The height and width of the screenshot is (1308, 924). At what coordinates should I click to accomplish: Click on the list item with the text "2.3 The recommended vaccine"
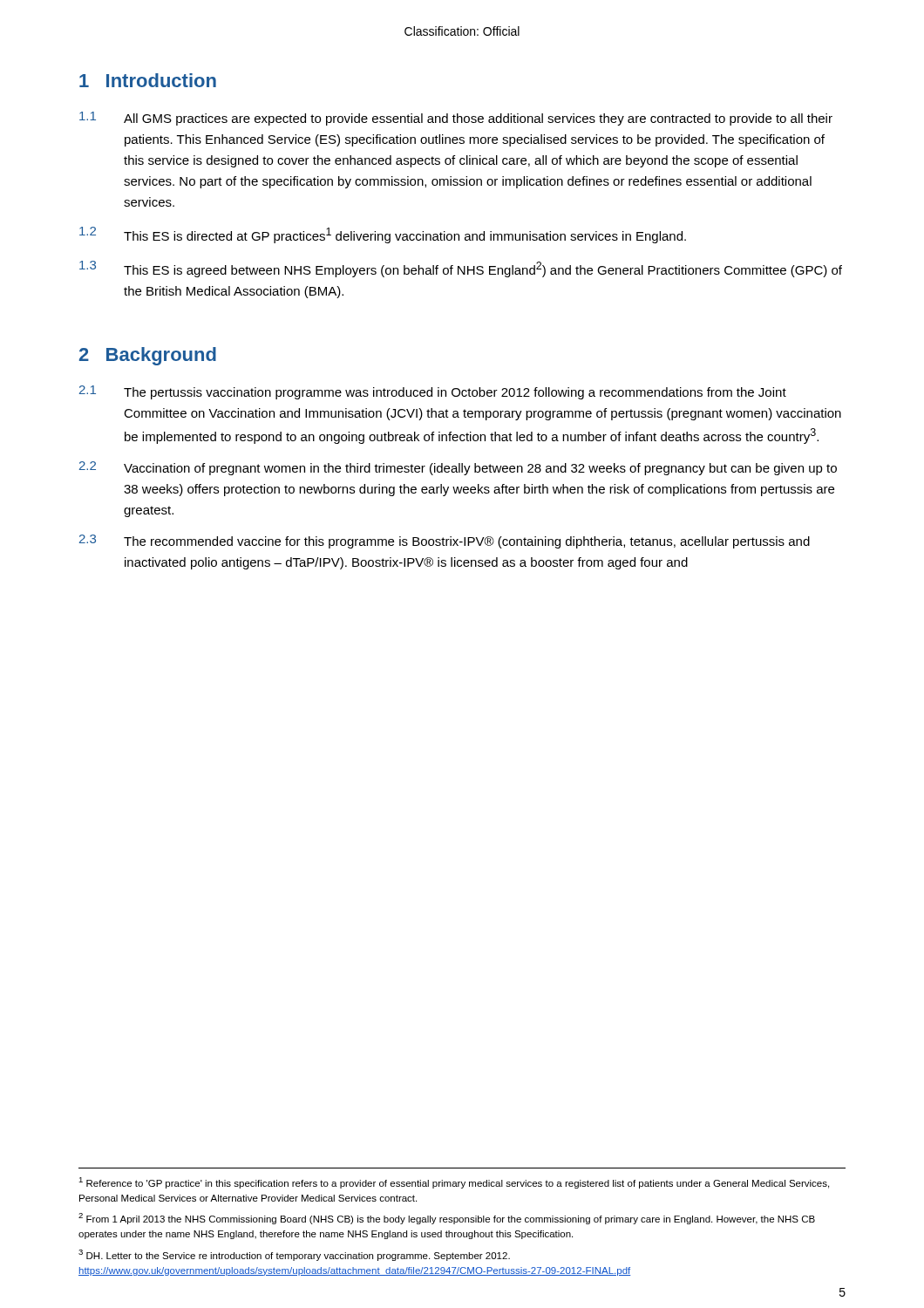coord(462,552)
